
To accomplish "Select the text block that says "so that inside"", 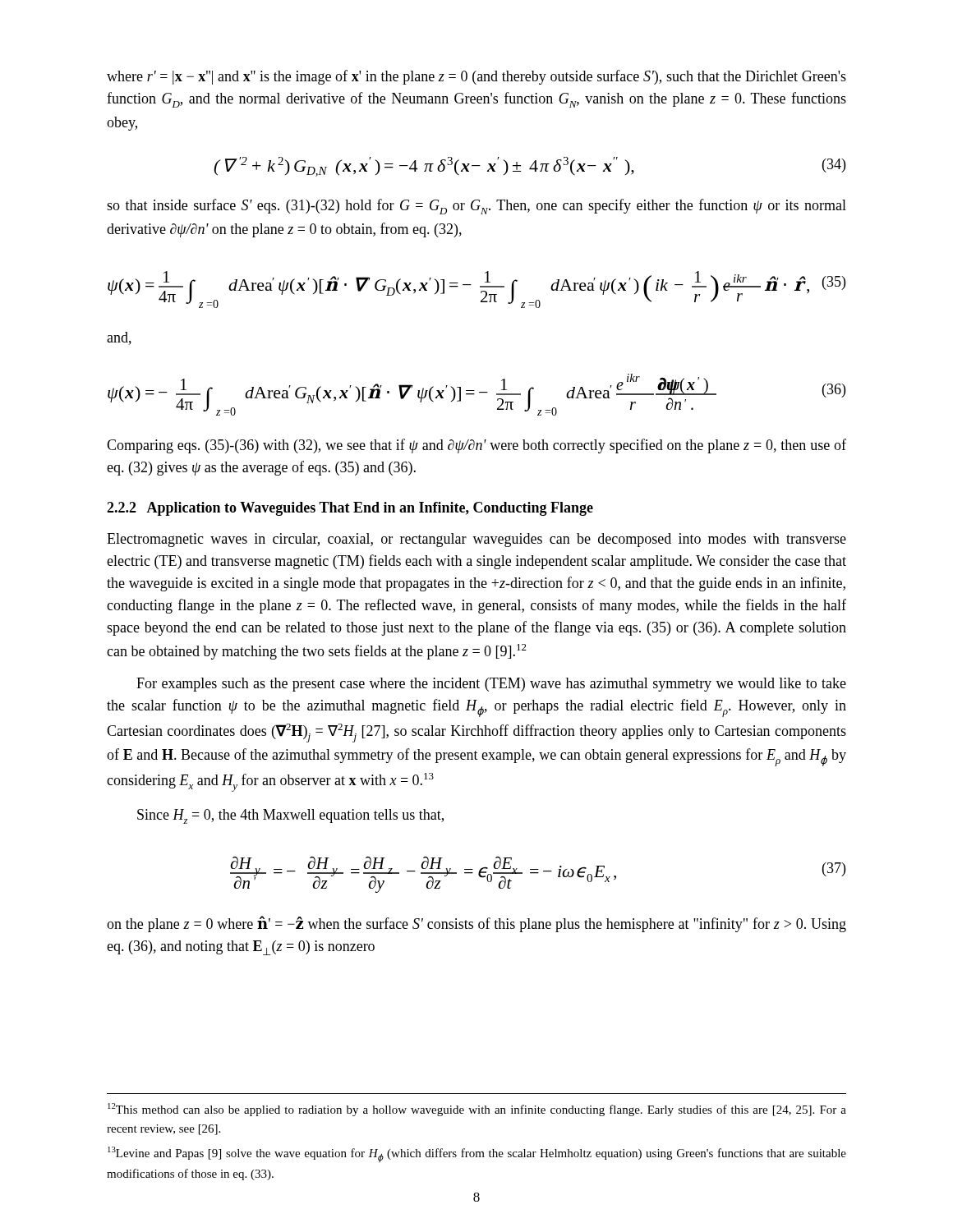I will point(476,218).
